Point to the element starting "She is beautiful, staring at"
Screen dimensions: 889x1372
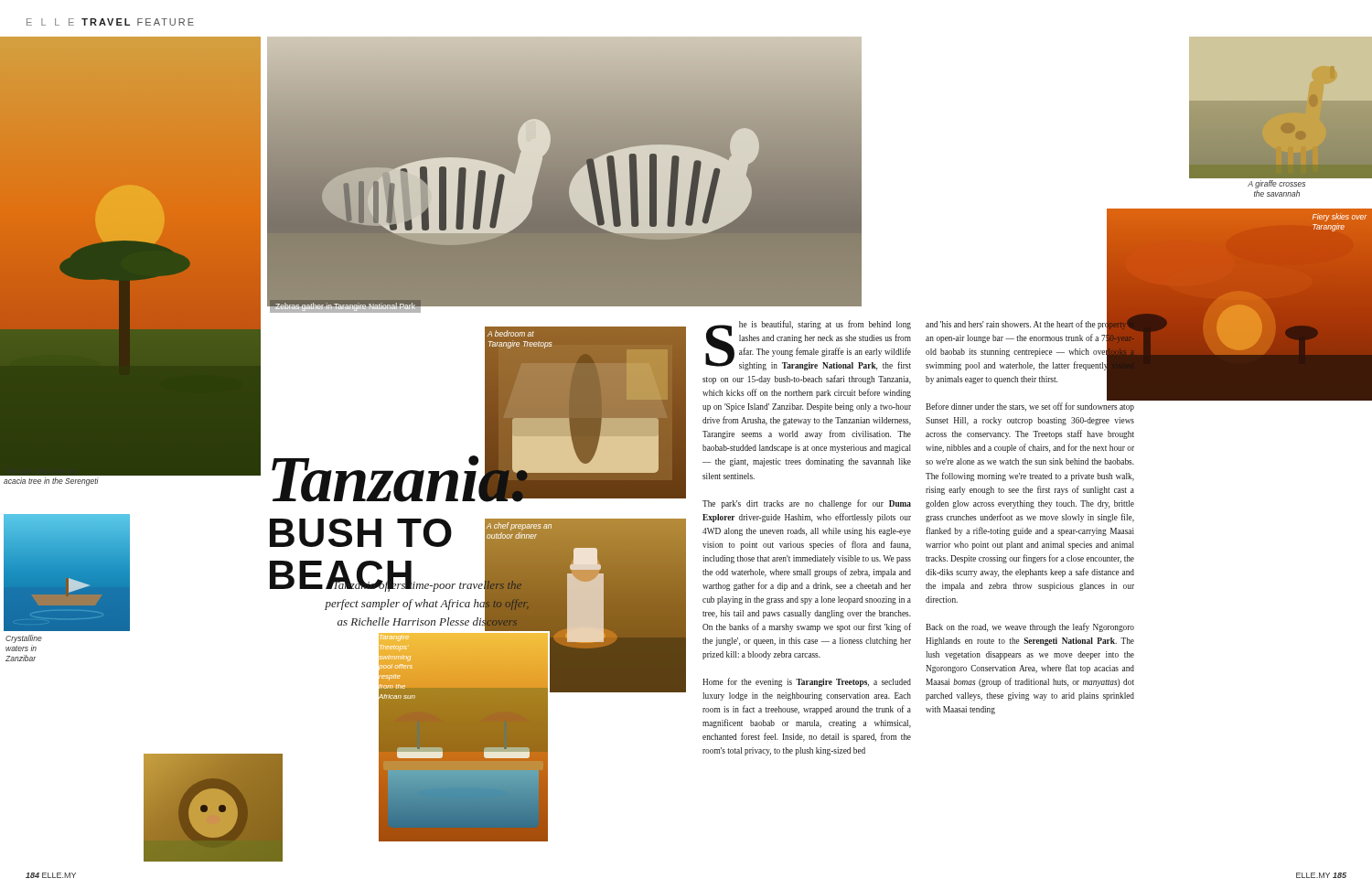tap(807, 537)
